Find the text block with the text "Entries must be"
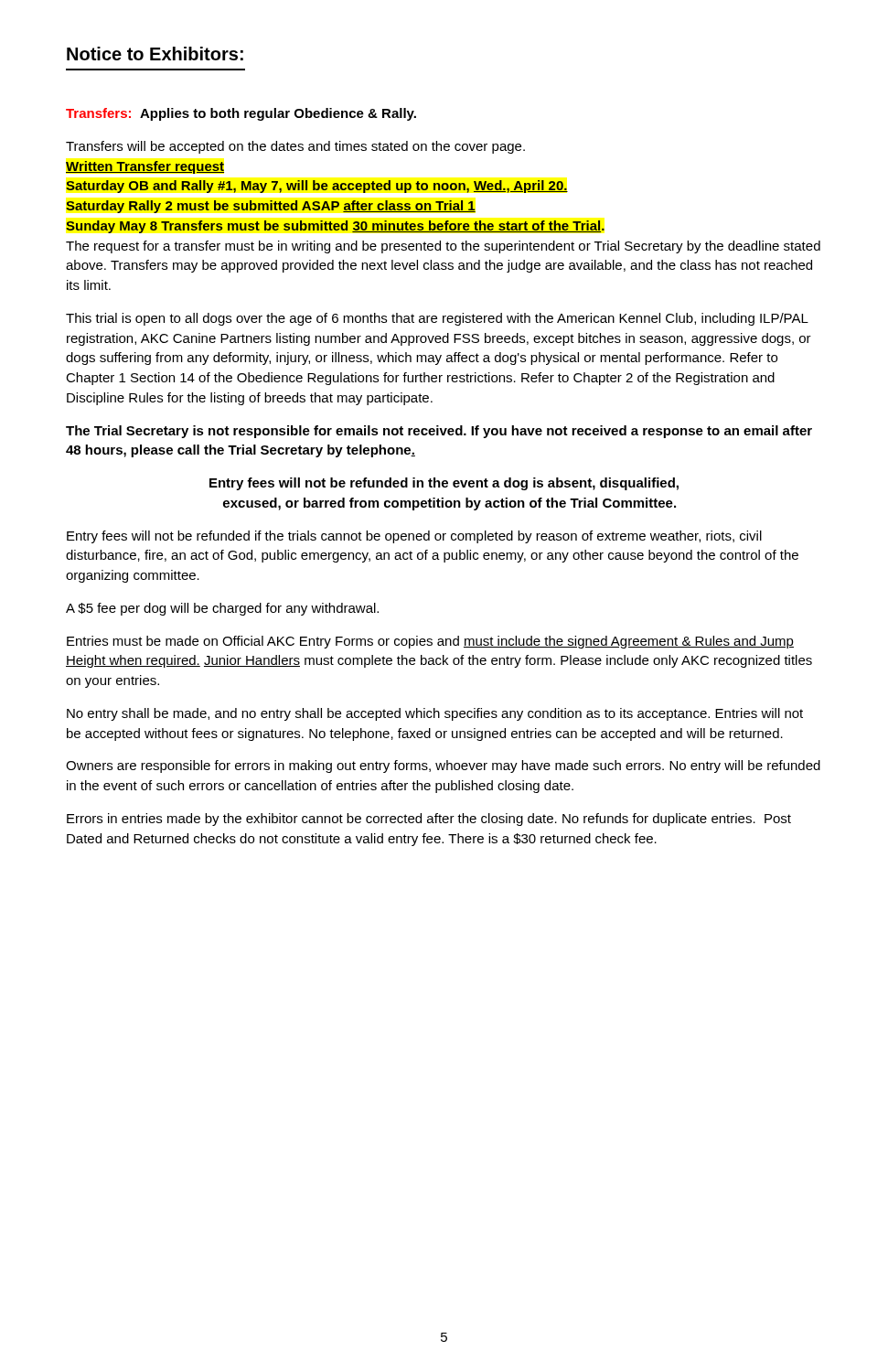 439,660
